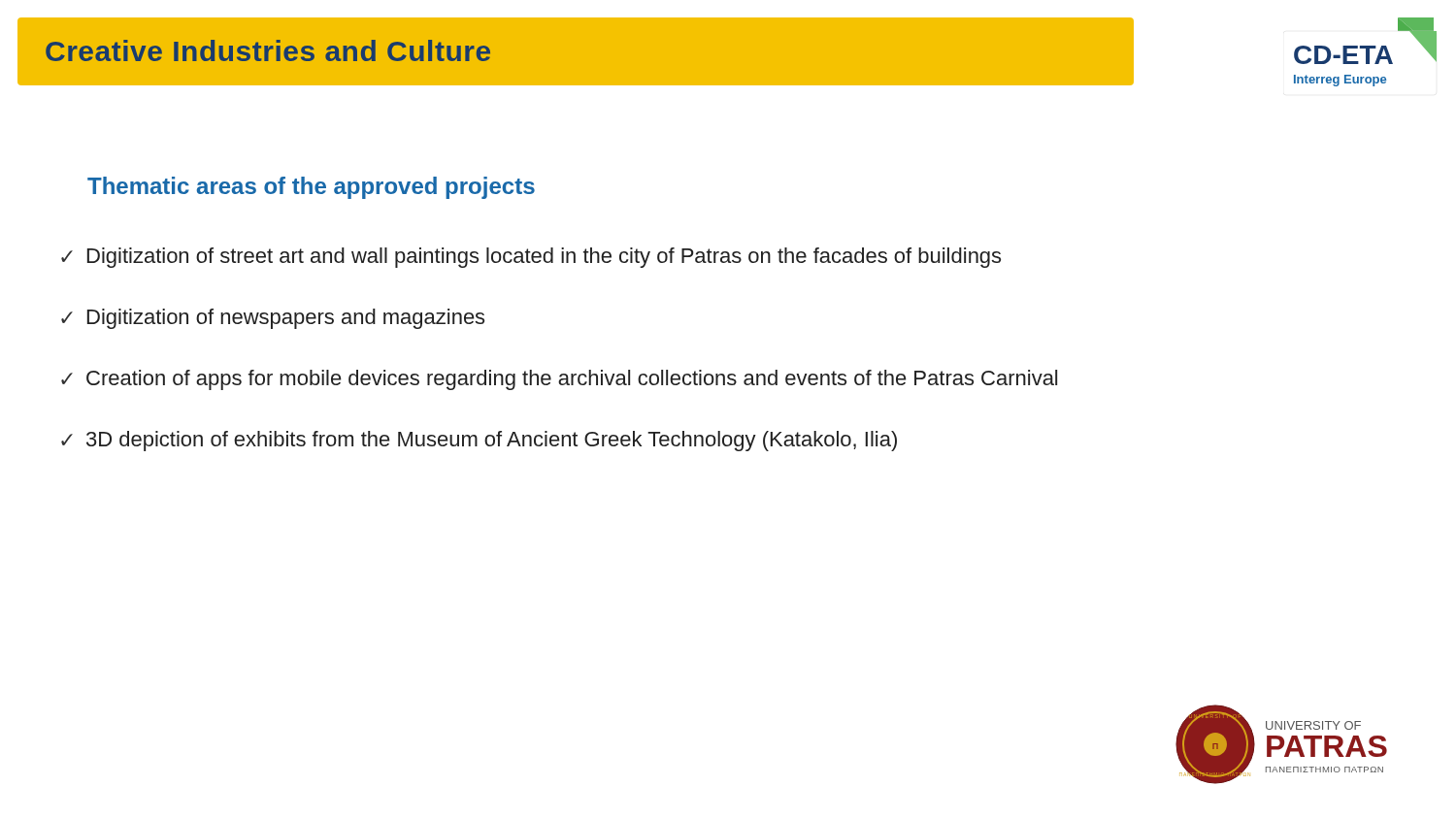This screenshot has height=819, width=1456.
Task: Point to the block beginning "✓ Digitization of street art"
Action: coord(723,257)
